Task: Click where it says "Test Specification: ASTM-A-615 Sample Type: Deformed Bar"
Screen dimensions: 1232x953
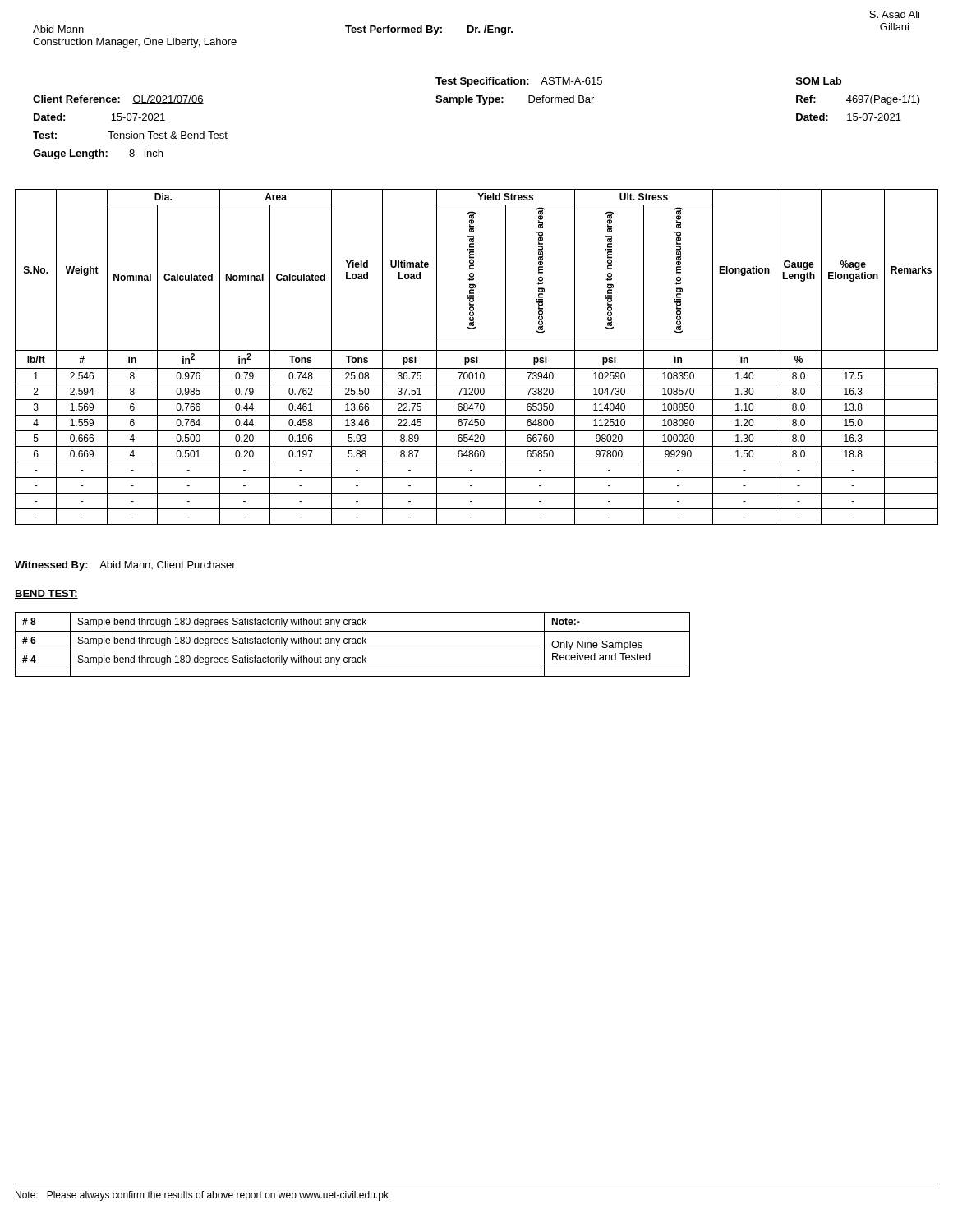Action: tap(519, 90)
